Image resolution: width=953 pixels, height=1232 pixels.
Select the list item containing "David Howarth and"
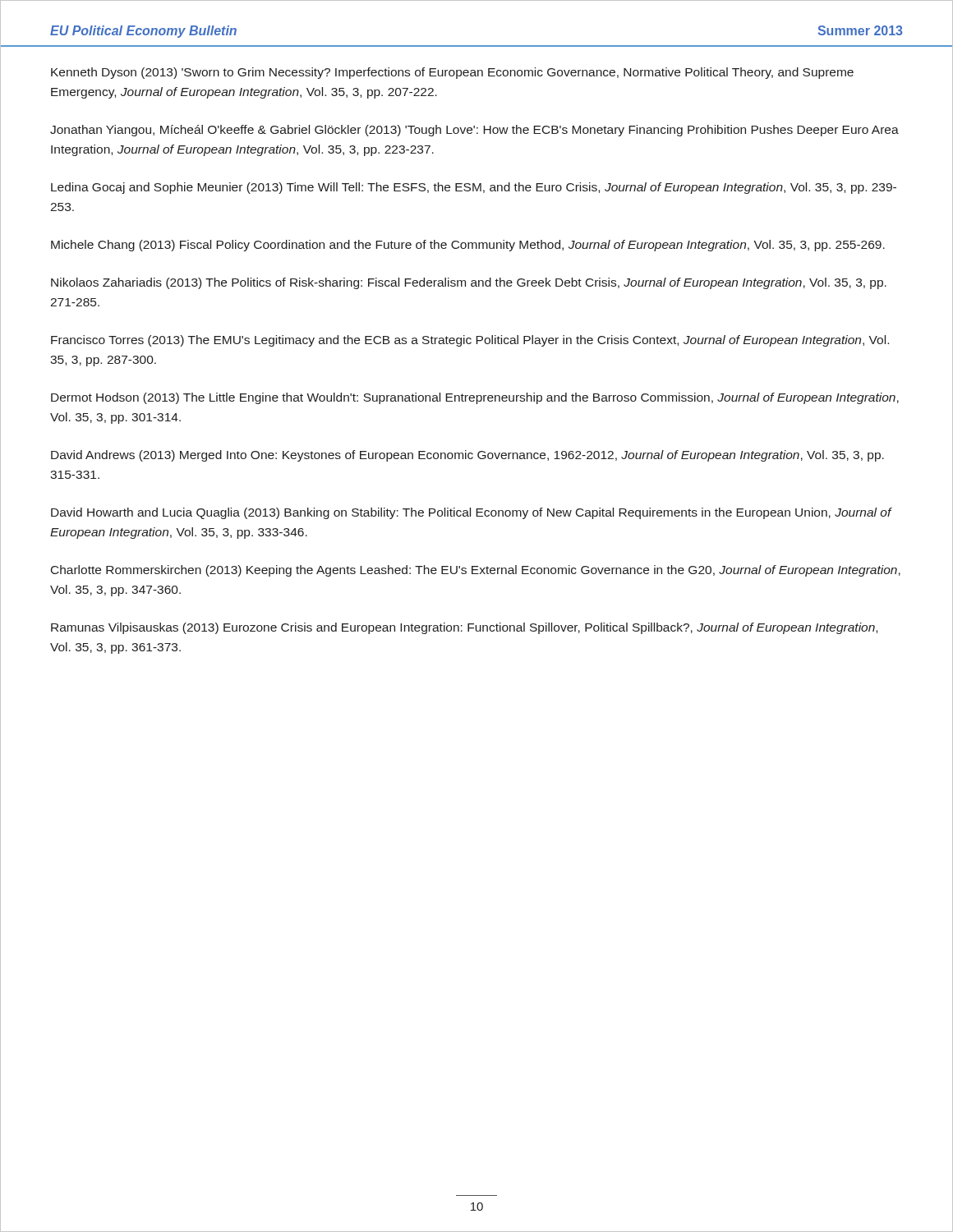point(470,522)
